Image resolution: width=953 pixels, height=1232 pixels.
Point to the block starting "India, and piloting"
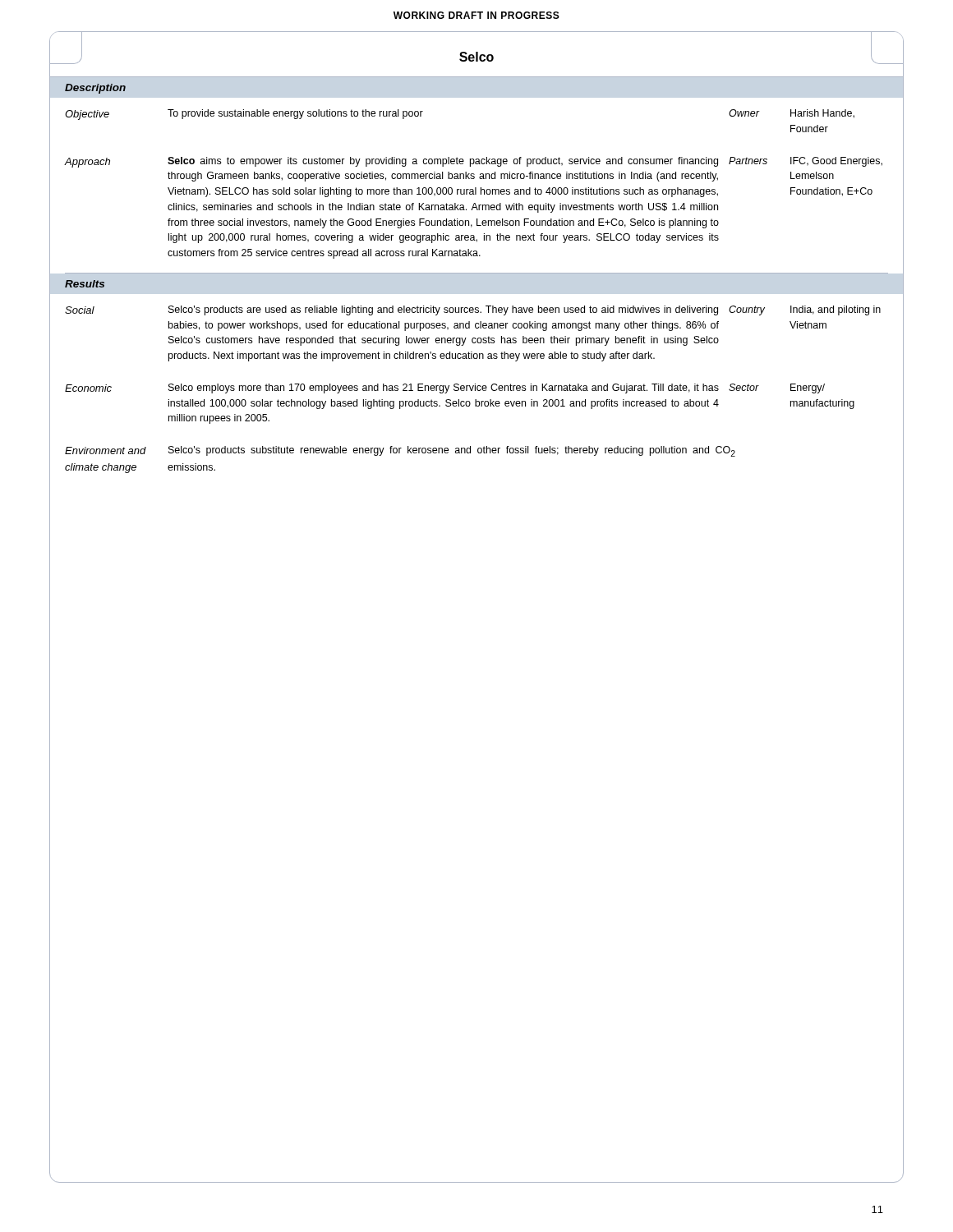pyautogui.click(x=835, y=317)
